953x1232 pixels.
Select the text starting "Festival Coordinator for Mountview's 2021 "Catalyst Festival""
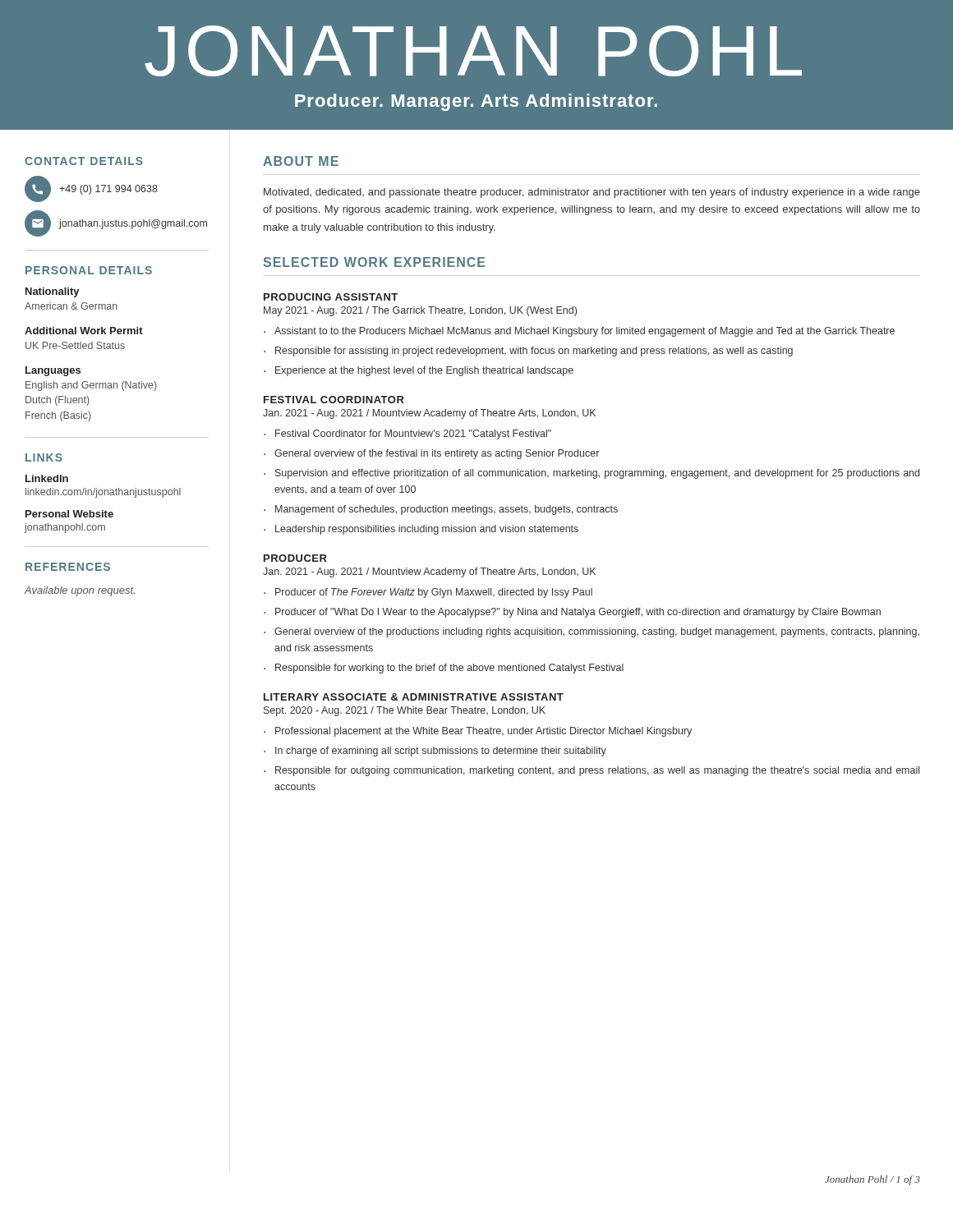(x=407, y=434)
